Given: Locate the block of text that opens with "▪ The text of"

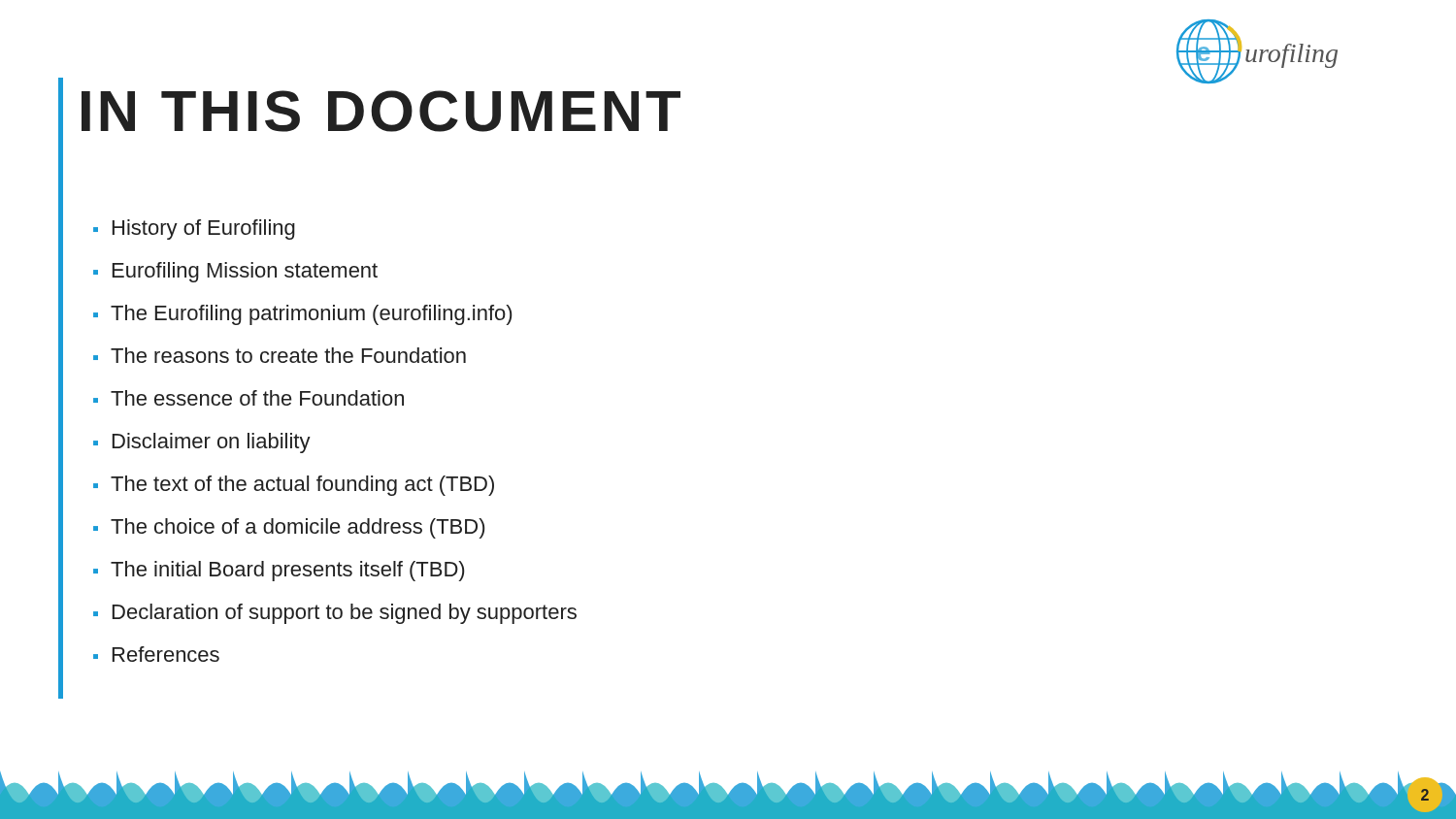Looking at the screenshot, I should [294, 484].
